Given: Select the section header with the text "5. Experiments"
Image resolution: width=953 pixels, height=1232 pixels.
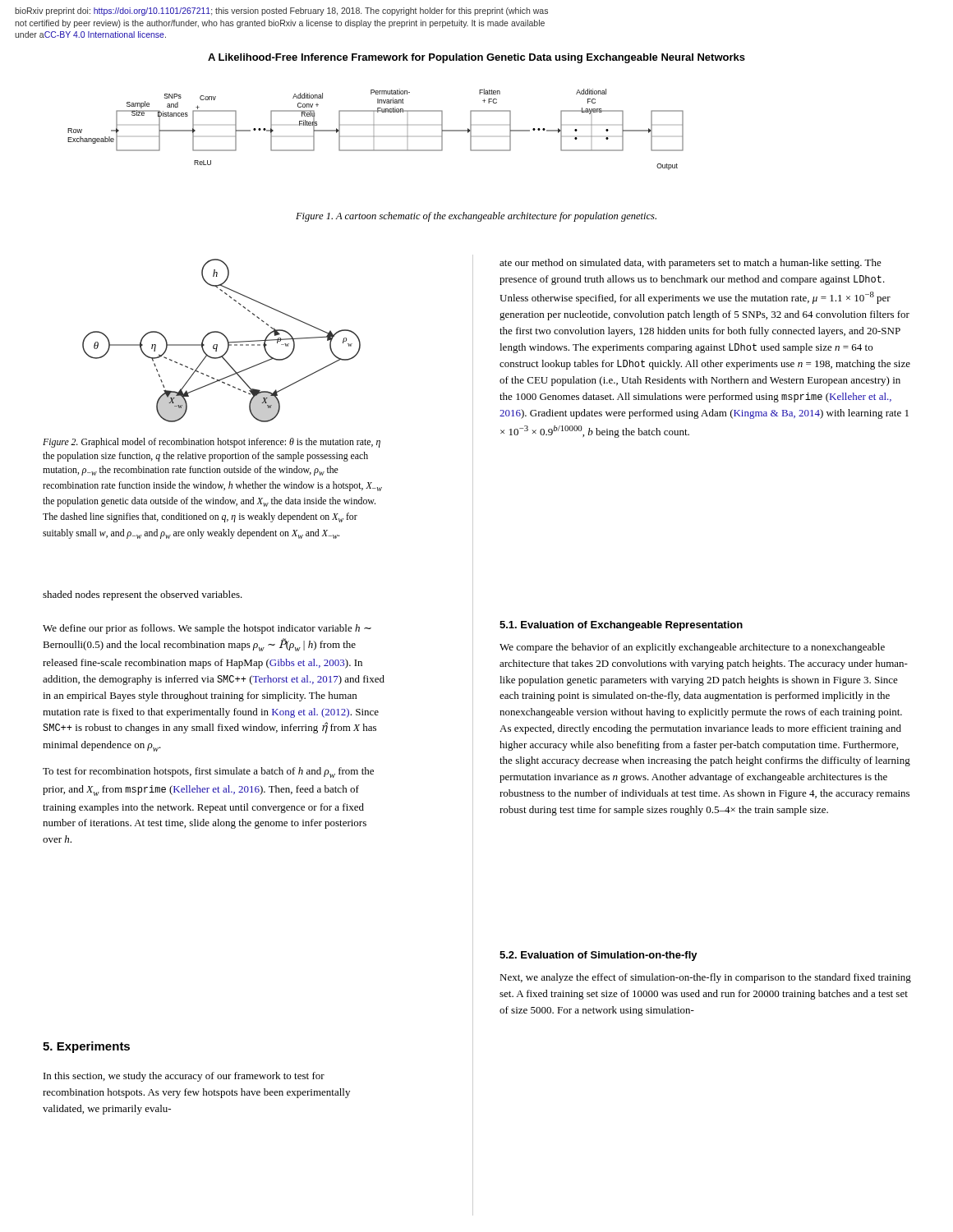Looking at the screenshot, I should point(87,1046).
